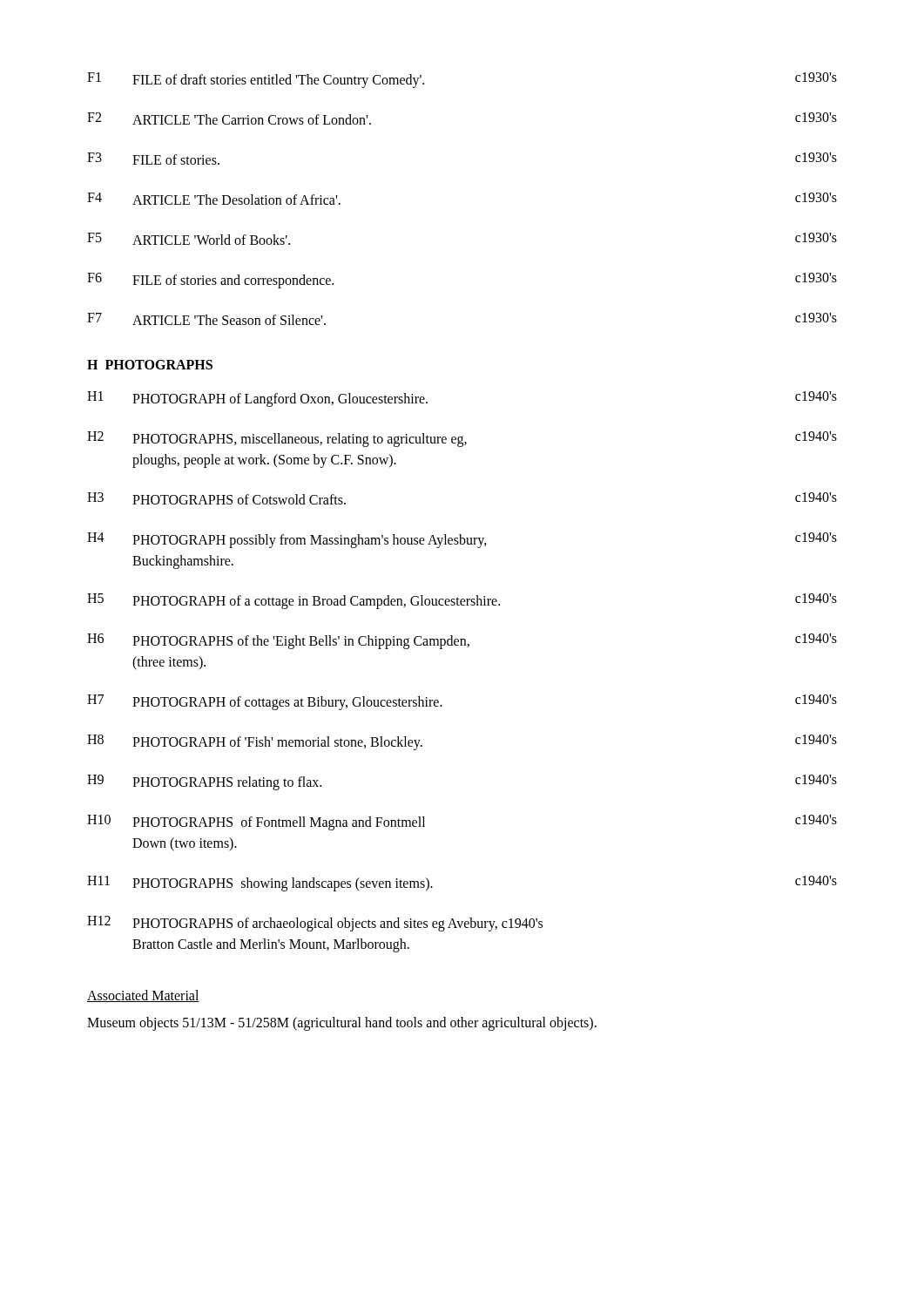Viewport: 924px width, 1307px height.
Task: Click the passage that begins "H10 PHOTOGRAPHS of Fontmell Magna"
Action: (275, 821)
